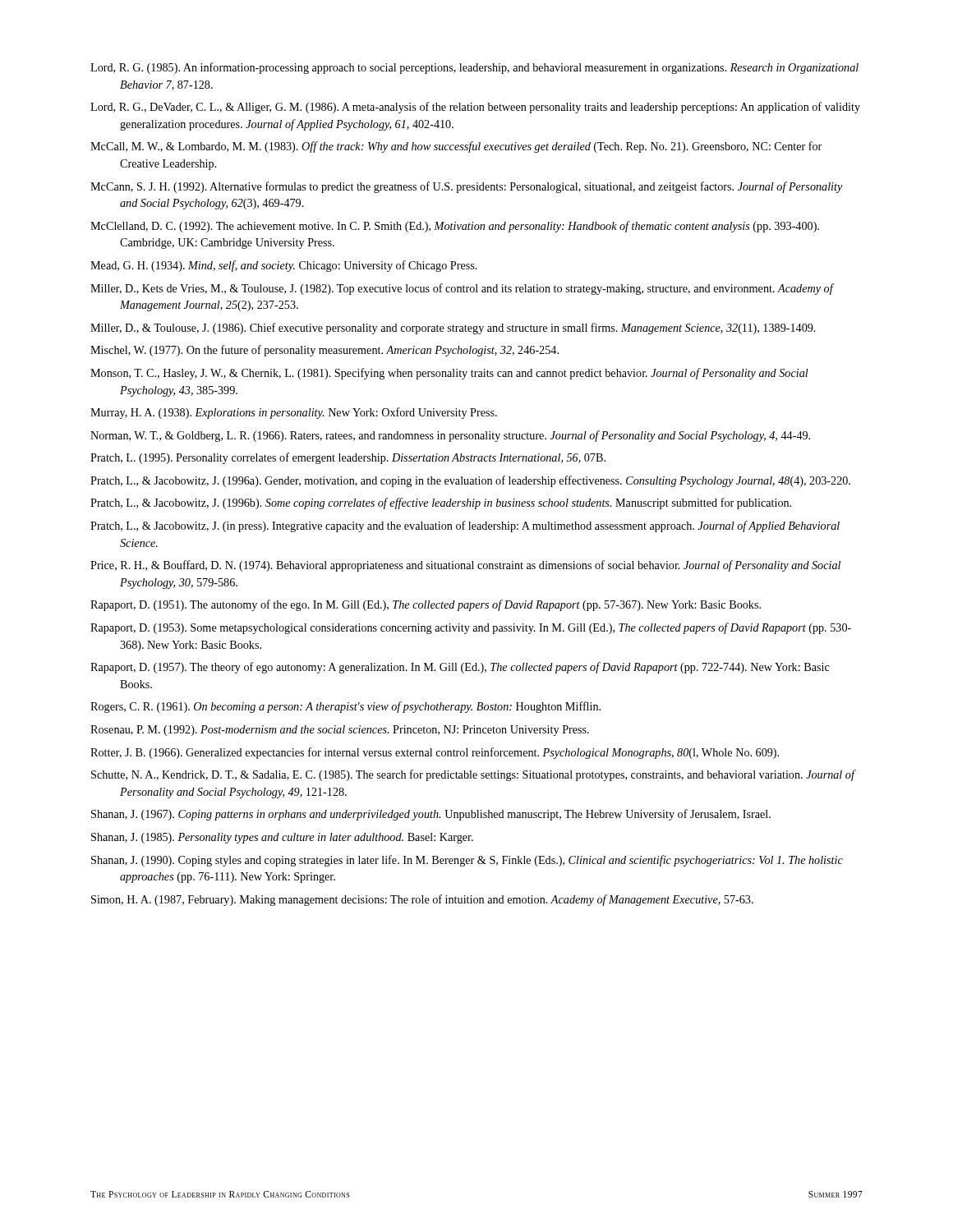This screenshot has height=1232, width=953.
Task: Click the passage that begins "Schutte, N. A.,"
Action: [x=472, y=783]
